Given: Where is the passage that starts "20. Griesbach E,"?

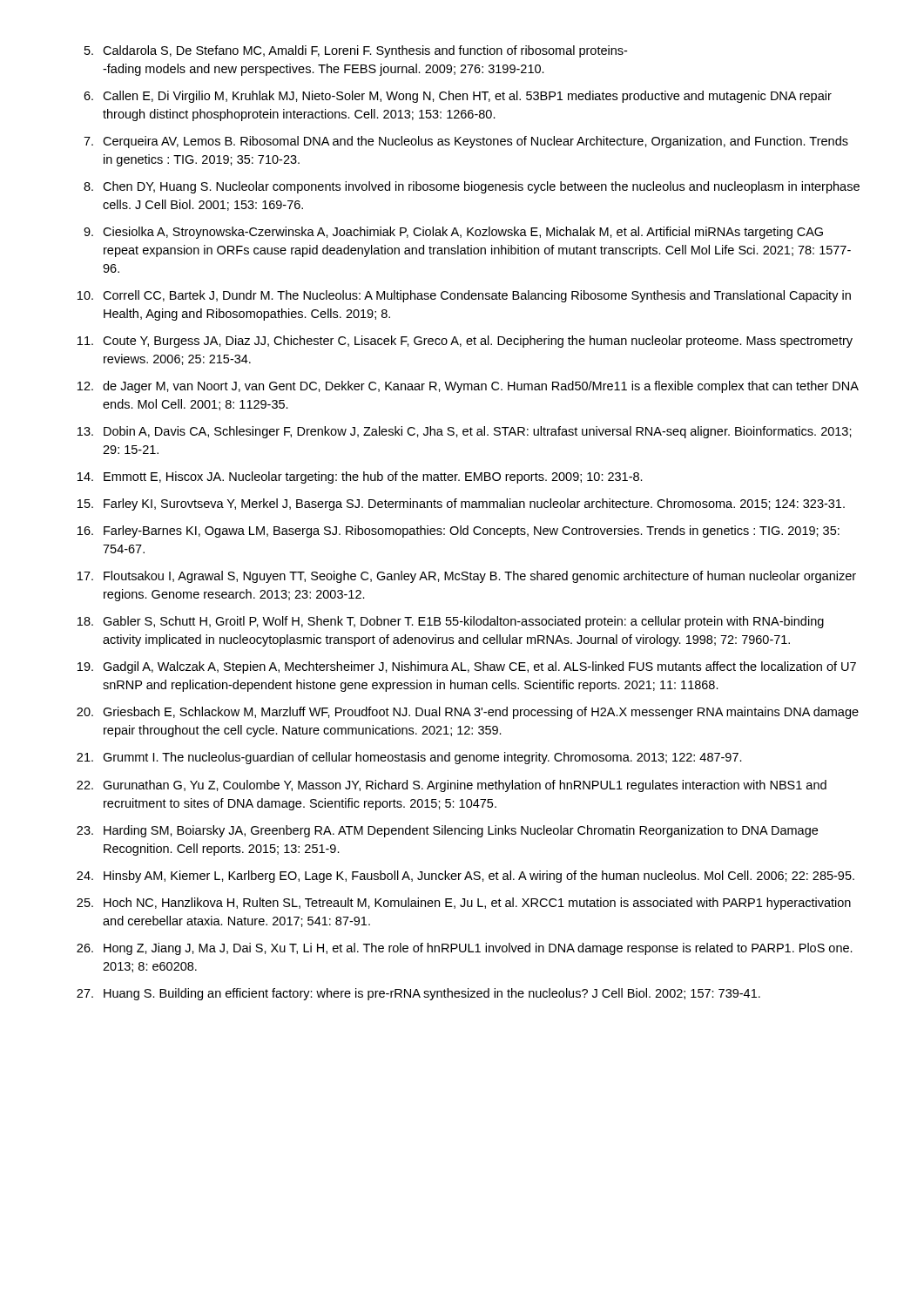Looking at the screenshot, I should [x=462, y=722].
